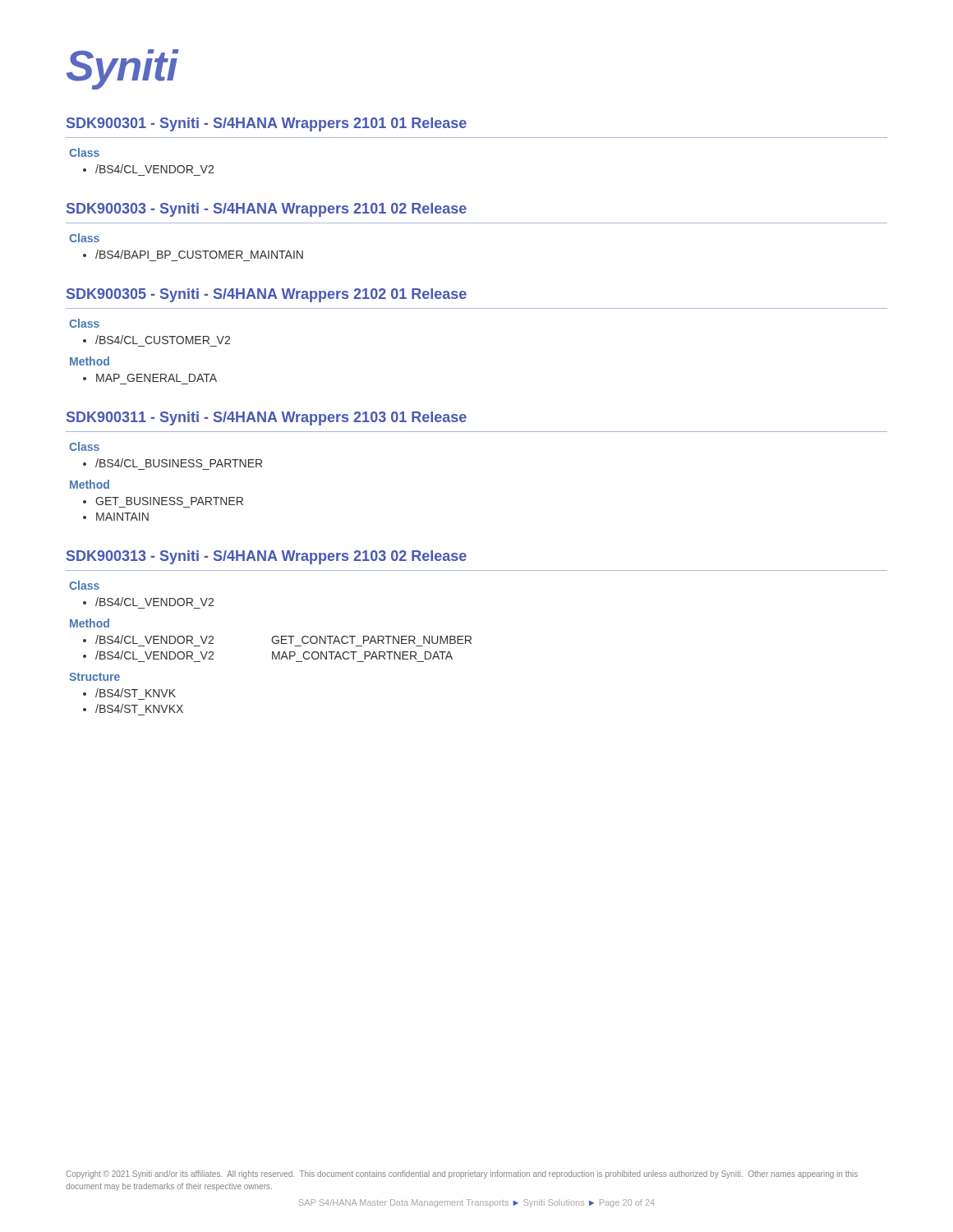Find the passage starting "SDK900313 - Syniti - S/4HANA Wrappers 2103 02"
953x1232 pixels.
pos(266,556)
